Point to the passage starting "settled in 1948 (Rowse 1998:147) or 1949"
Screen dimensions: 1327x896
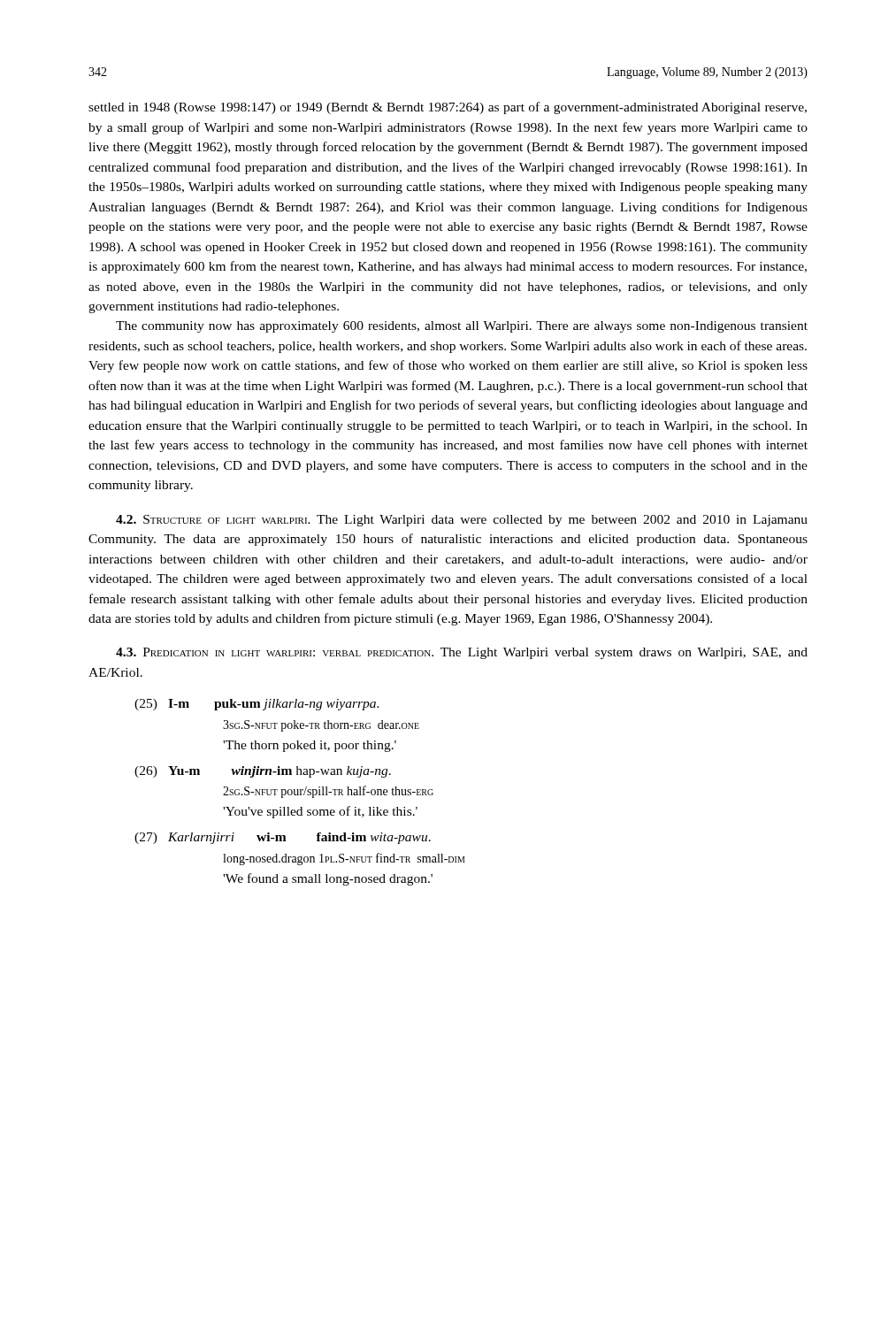point(448,207)
